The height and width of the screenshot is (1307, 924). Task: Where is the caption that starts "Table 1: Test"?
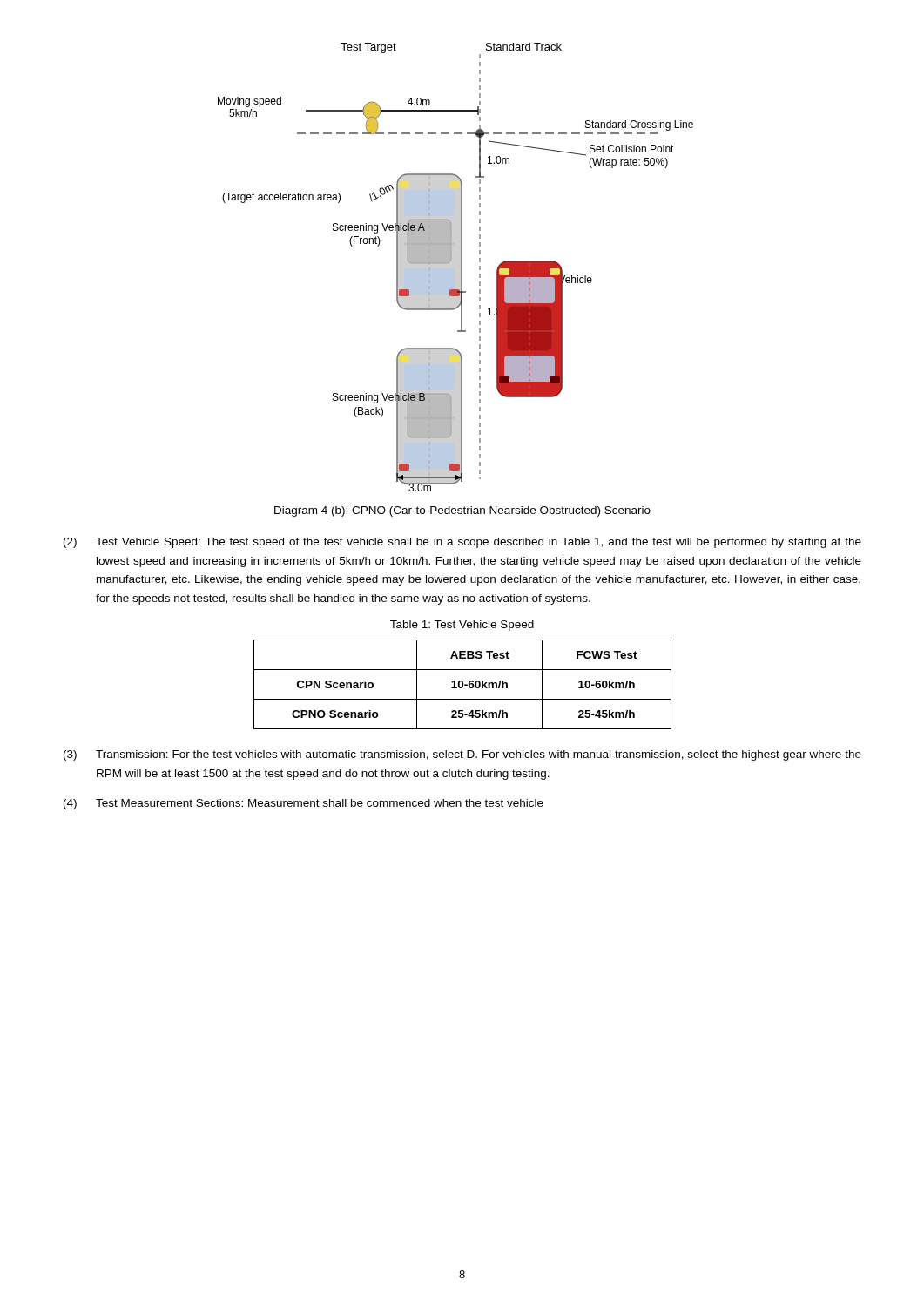462,625
